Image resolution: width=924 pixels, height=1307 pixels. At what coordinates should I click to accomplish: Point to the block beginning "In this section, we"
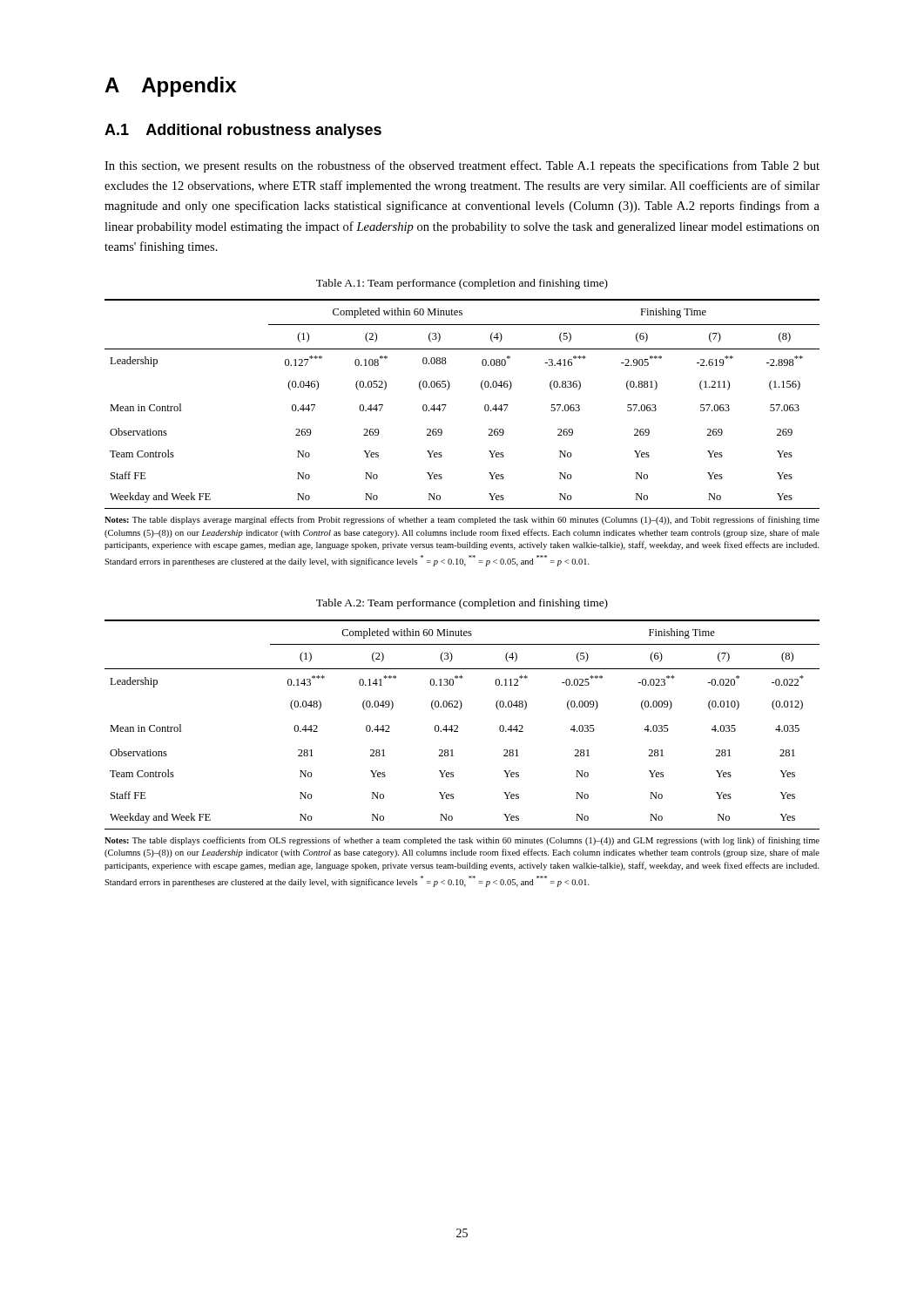(462, 206)
